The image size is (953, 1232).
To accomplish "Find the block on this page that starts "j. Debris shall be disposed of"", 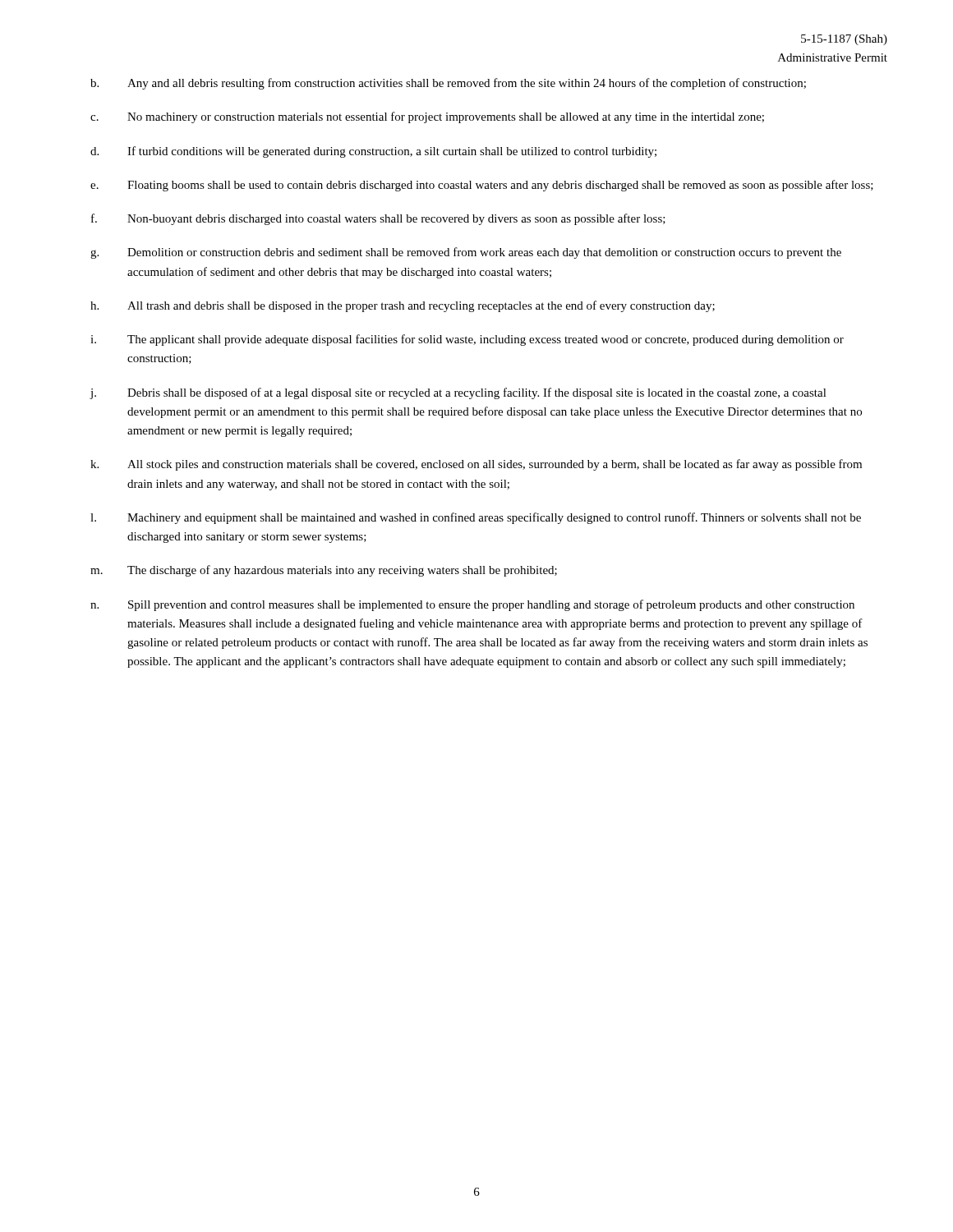I will pyautogui.click(x=489, y=412).
